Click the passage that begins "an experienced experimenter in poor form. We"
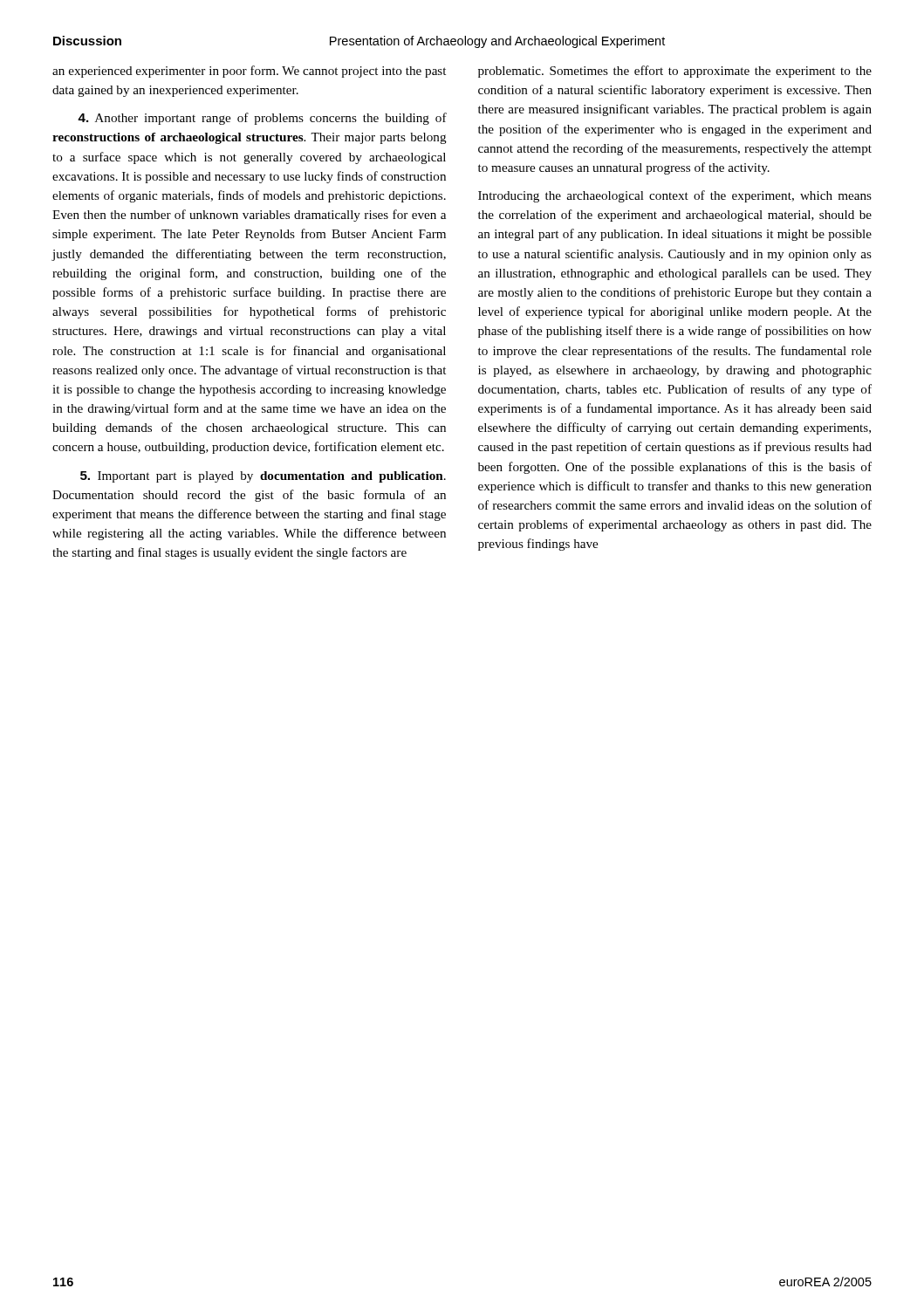Screen dimensions: 1309x924 pos(249,312)
